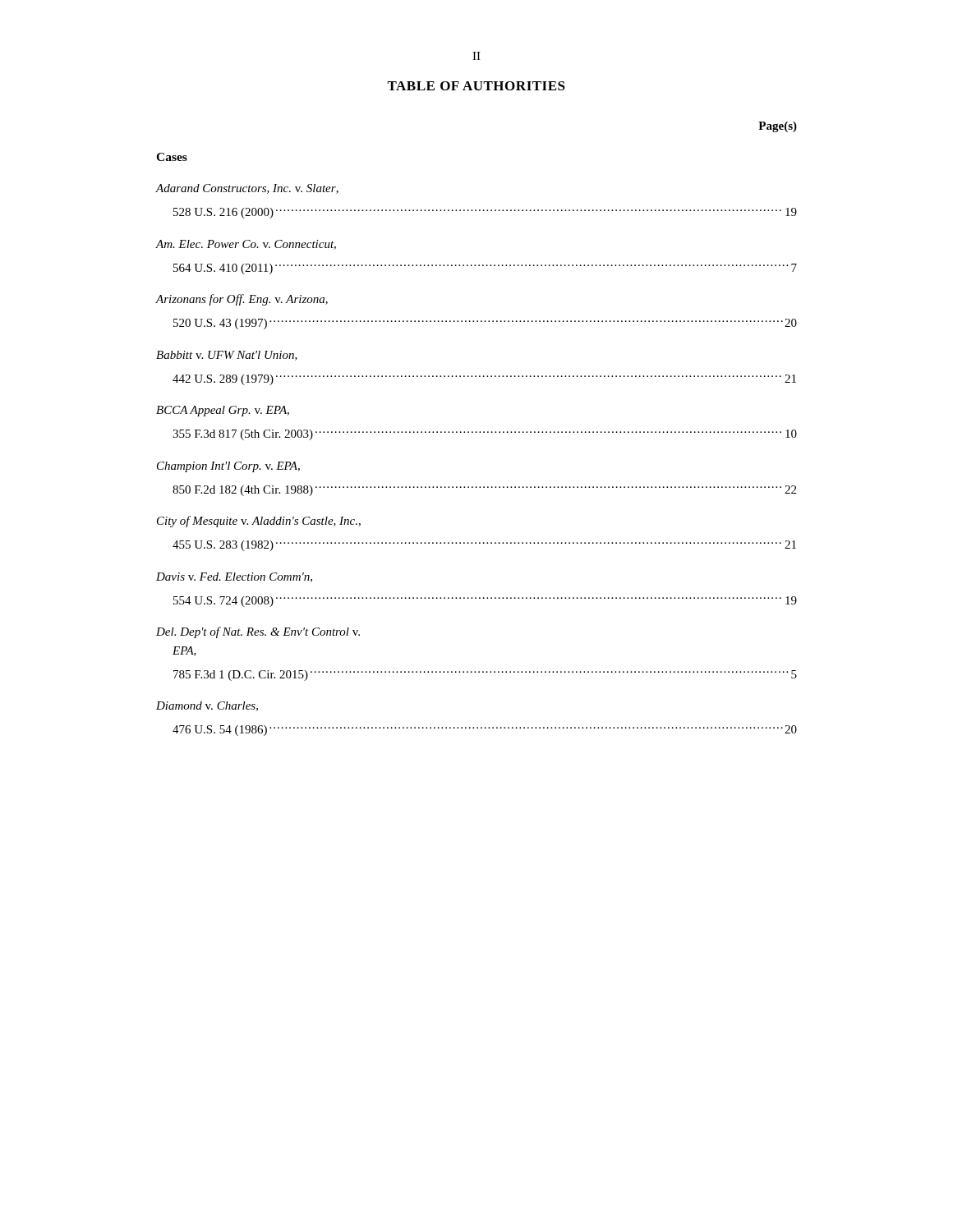The width and height of the screenshot is (953, 1232).
Task: Select the block starting "City of Mesquite"
Action: coord(476,533)
